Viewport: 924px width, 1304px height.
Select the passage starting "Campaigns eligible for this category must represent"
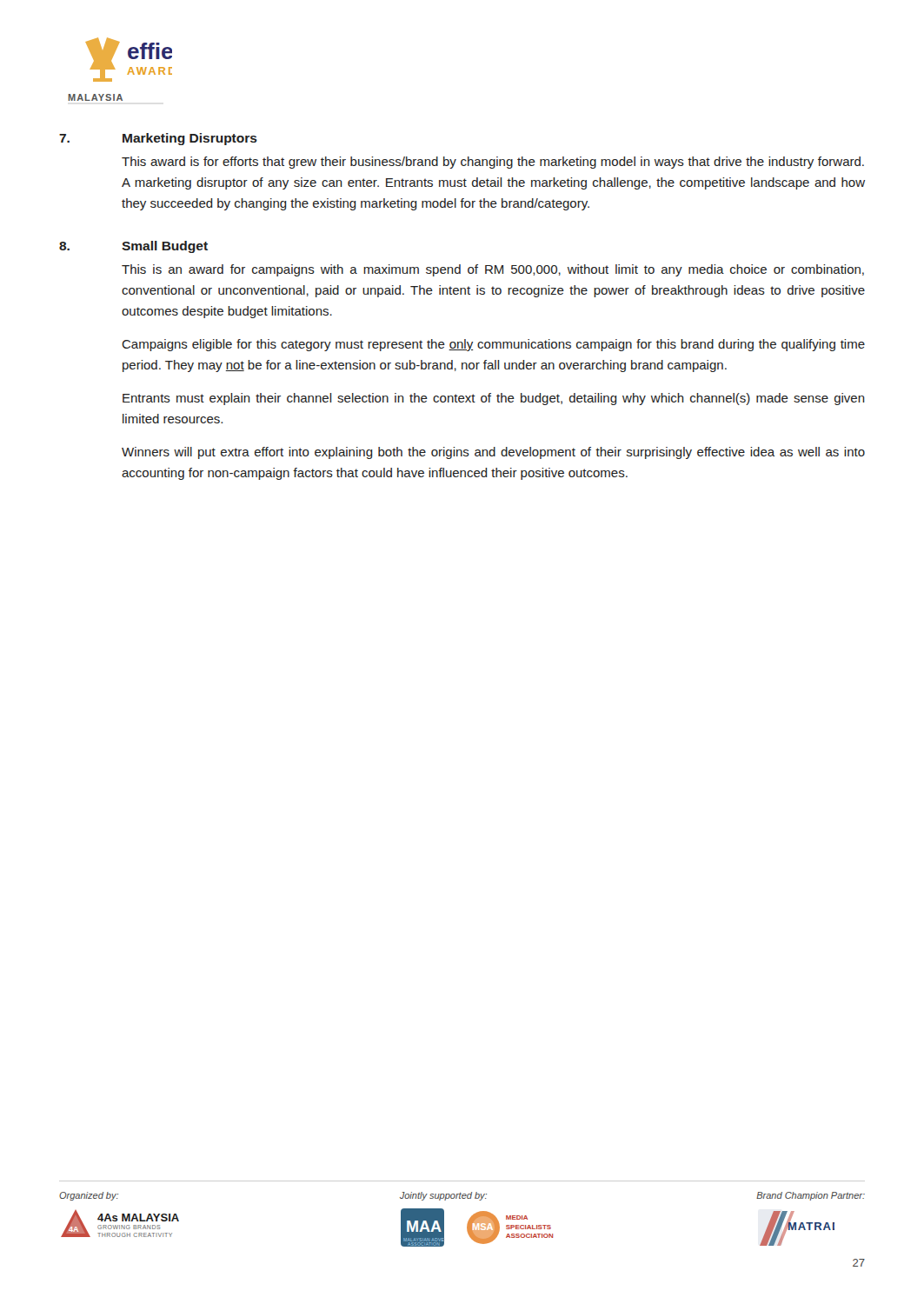493,354
